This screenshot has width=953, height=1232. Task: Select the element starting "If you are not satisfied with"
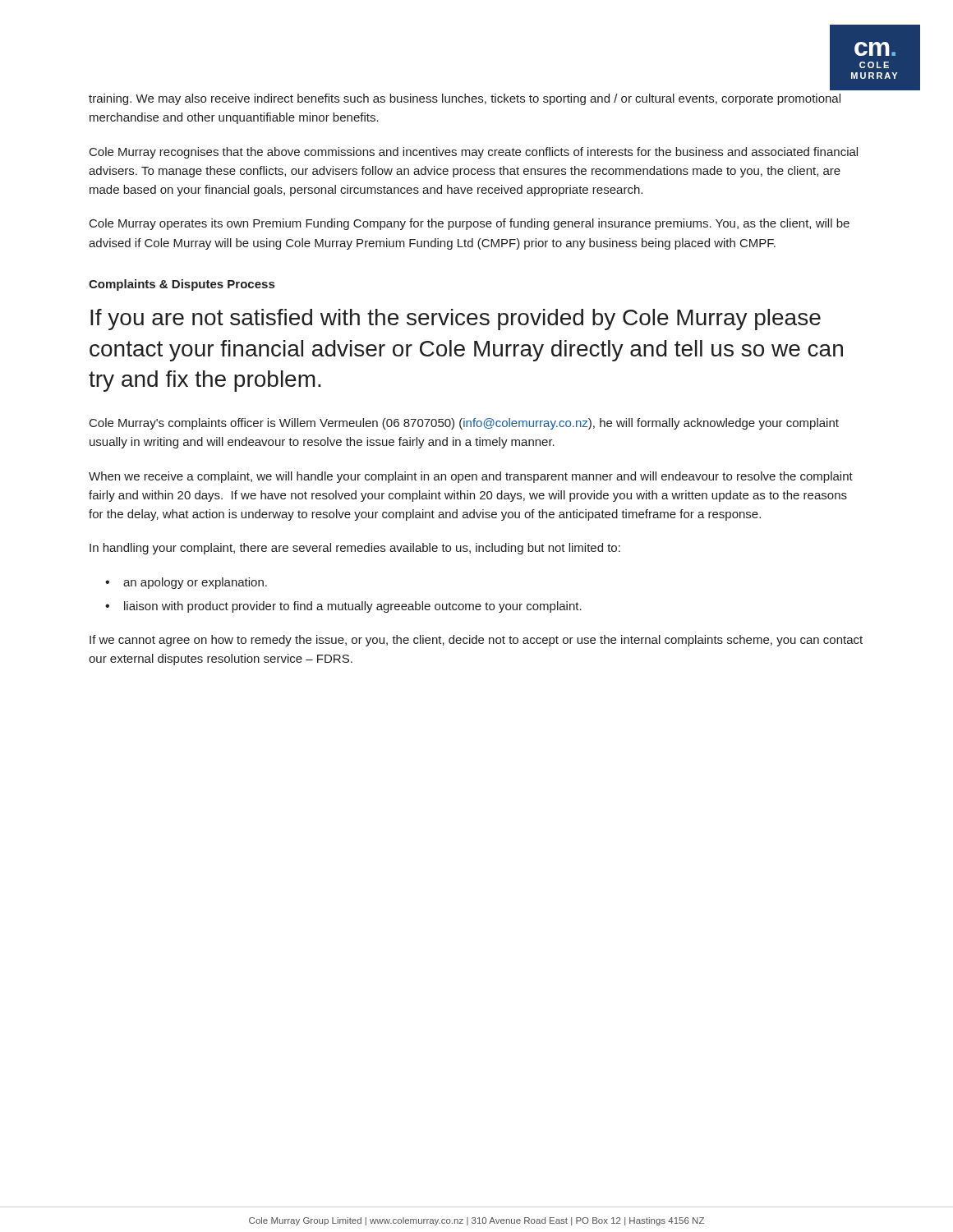(x=467, y=348)
